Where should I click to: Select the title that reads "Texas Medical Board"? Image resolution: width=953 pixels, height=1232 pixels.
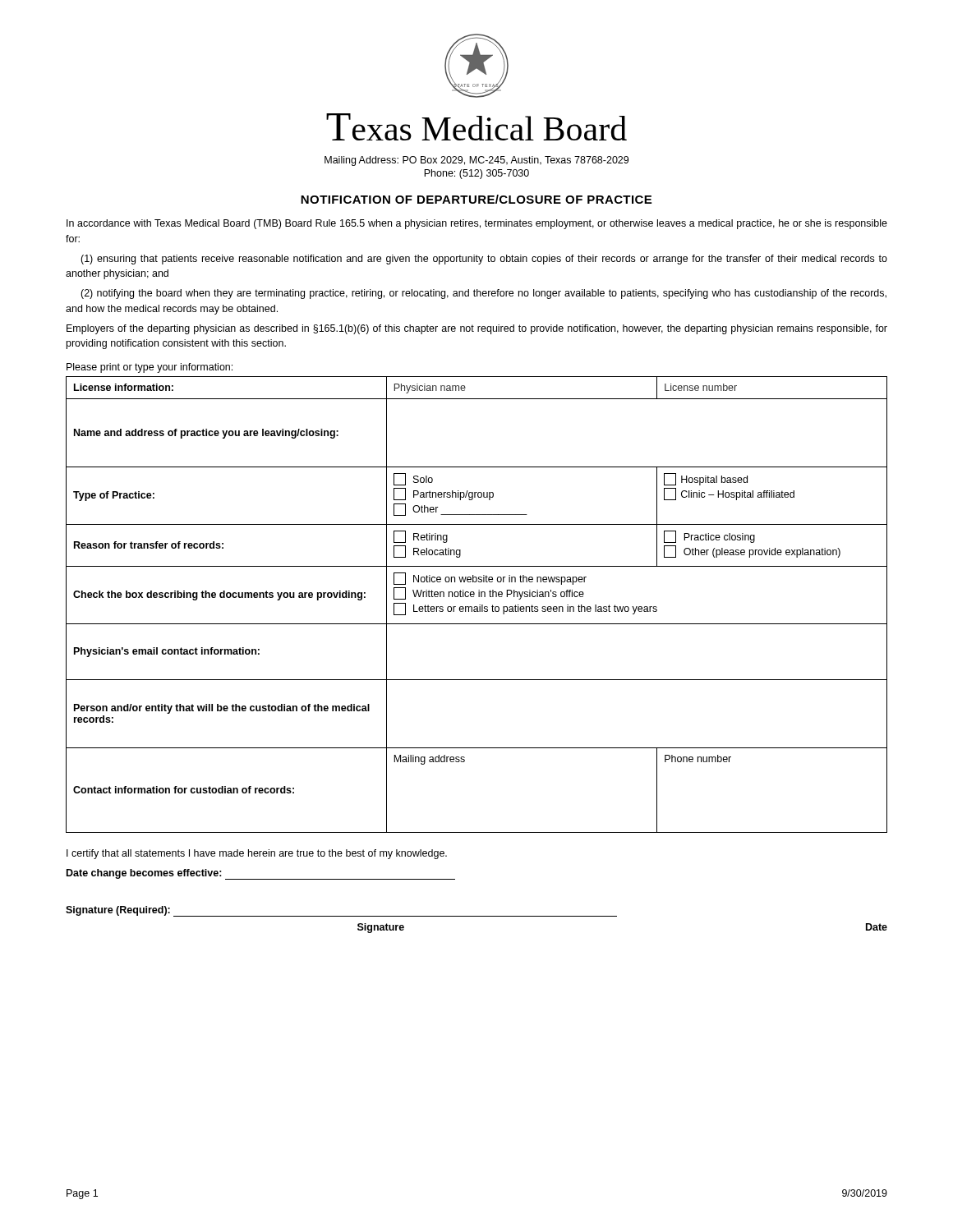[476, 127]
